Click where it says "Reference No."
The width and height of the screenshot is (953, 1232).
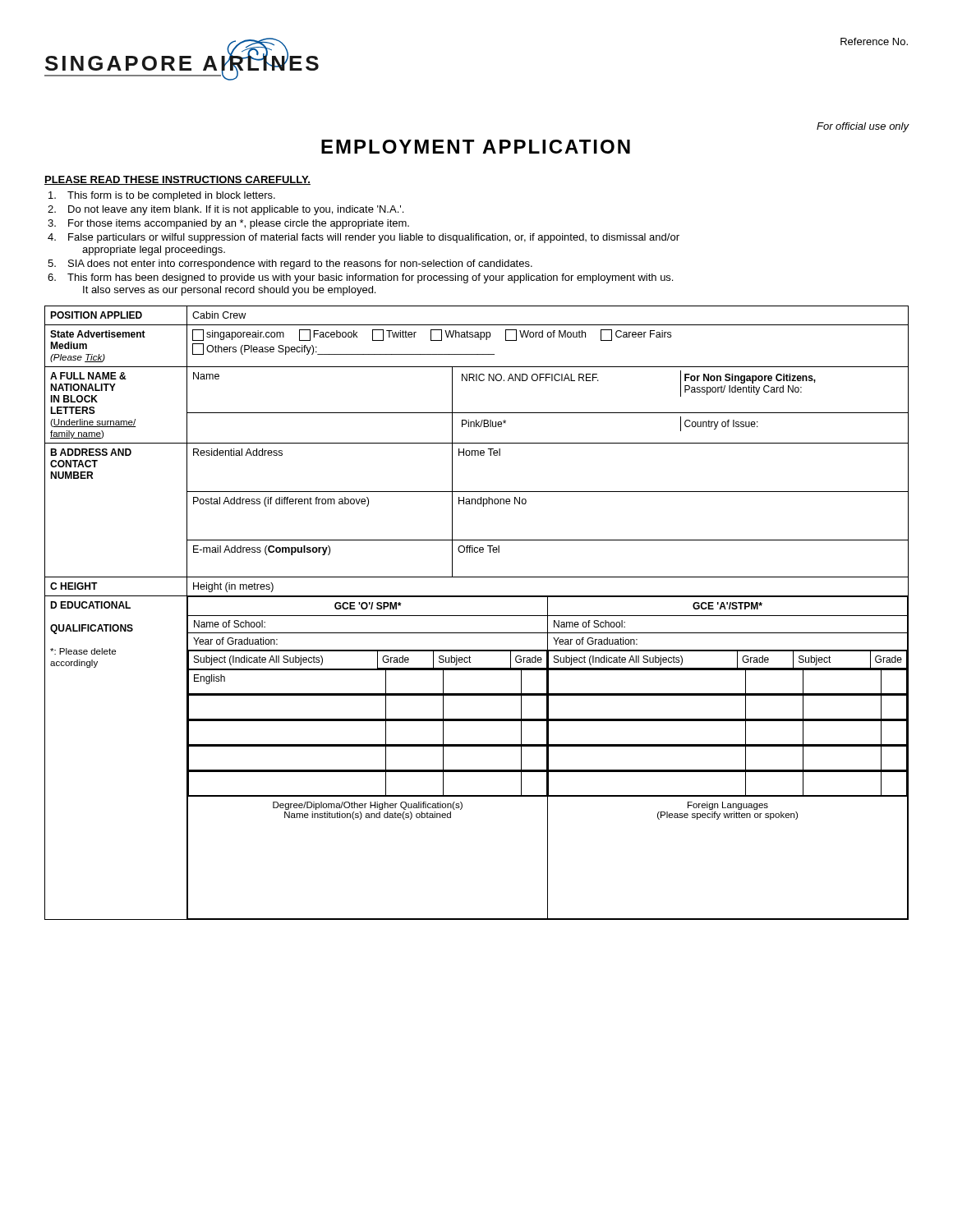pyautogui.click(x=874, y=42)
